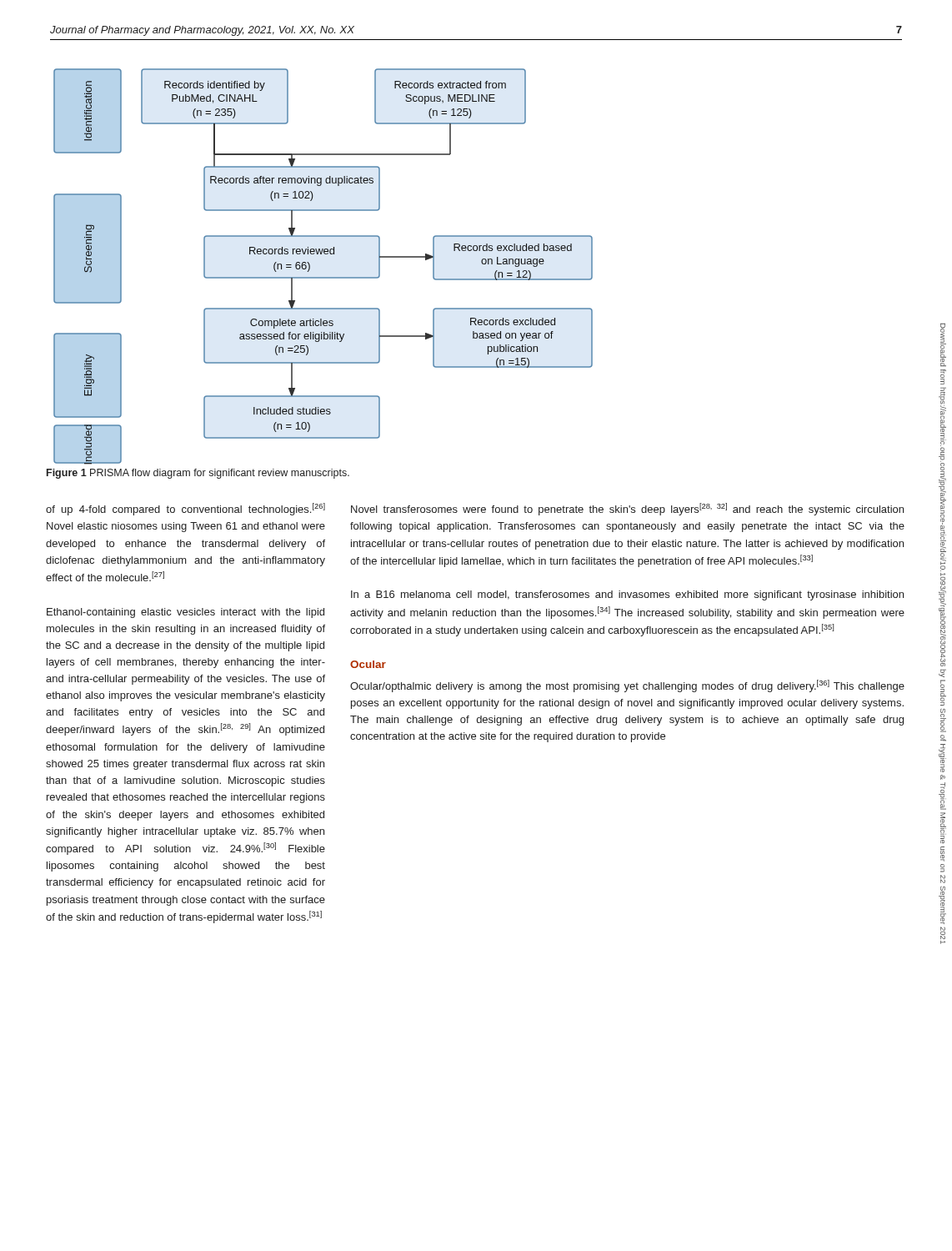Point to the region starting "Figure 1 PRISMA flow diagram for significant review"

click(x=198, y=473)
